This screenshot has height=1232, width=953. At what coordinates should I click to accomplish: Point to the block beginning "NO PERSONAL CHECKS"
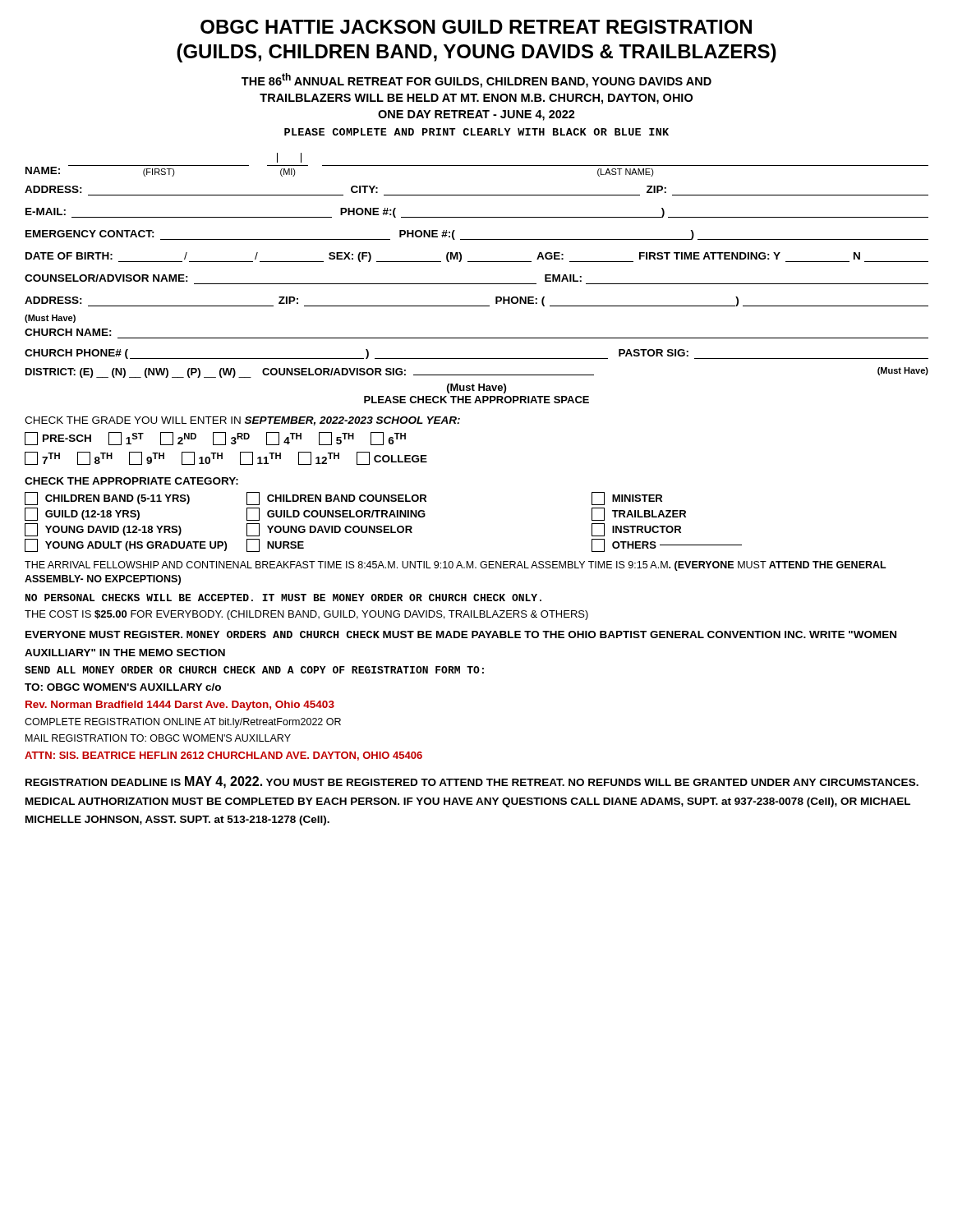click(476, 606)
